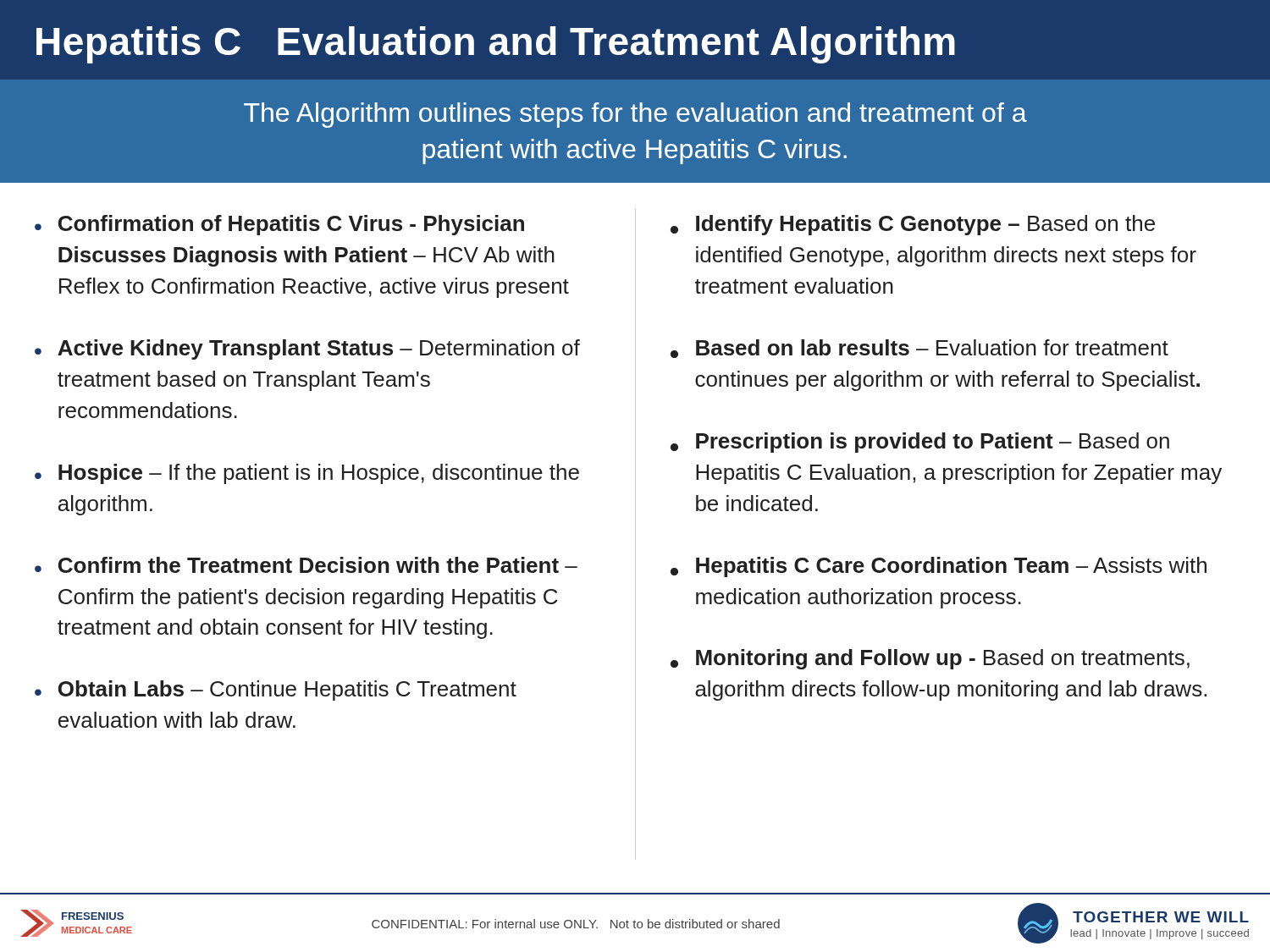This screenshot has width=1270, height=952.
Task: Click on the passage starting "• Confirm the Treatment"
Action: [x=317, y=597]
